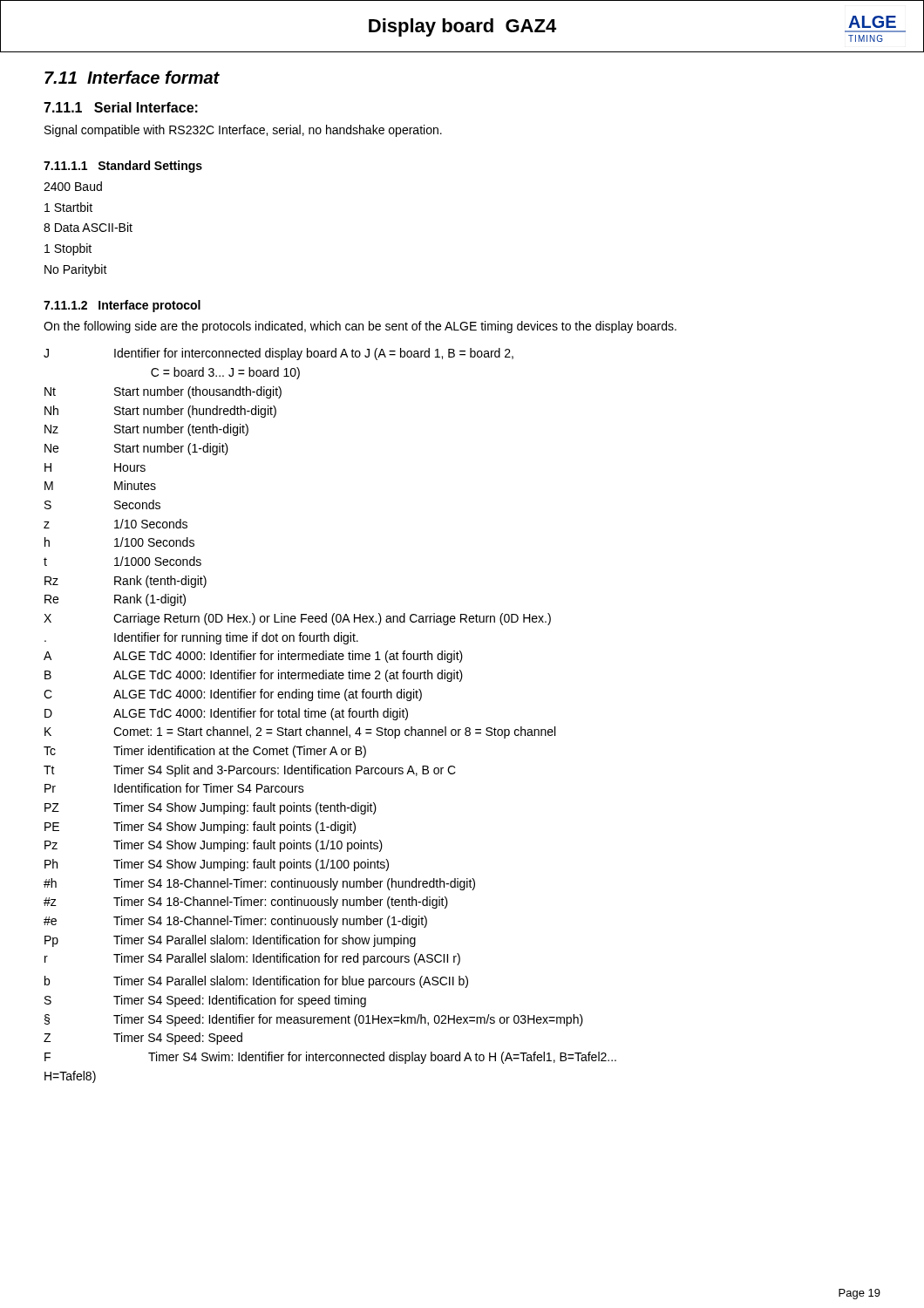Locate the text starting "PE Timer S4"
This screenshot has height=1308, width=924.
point(200,828)
